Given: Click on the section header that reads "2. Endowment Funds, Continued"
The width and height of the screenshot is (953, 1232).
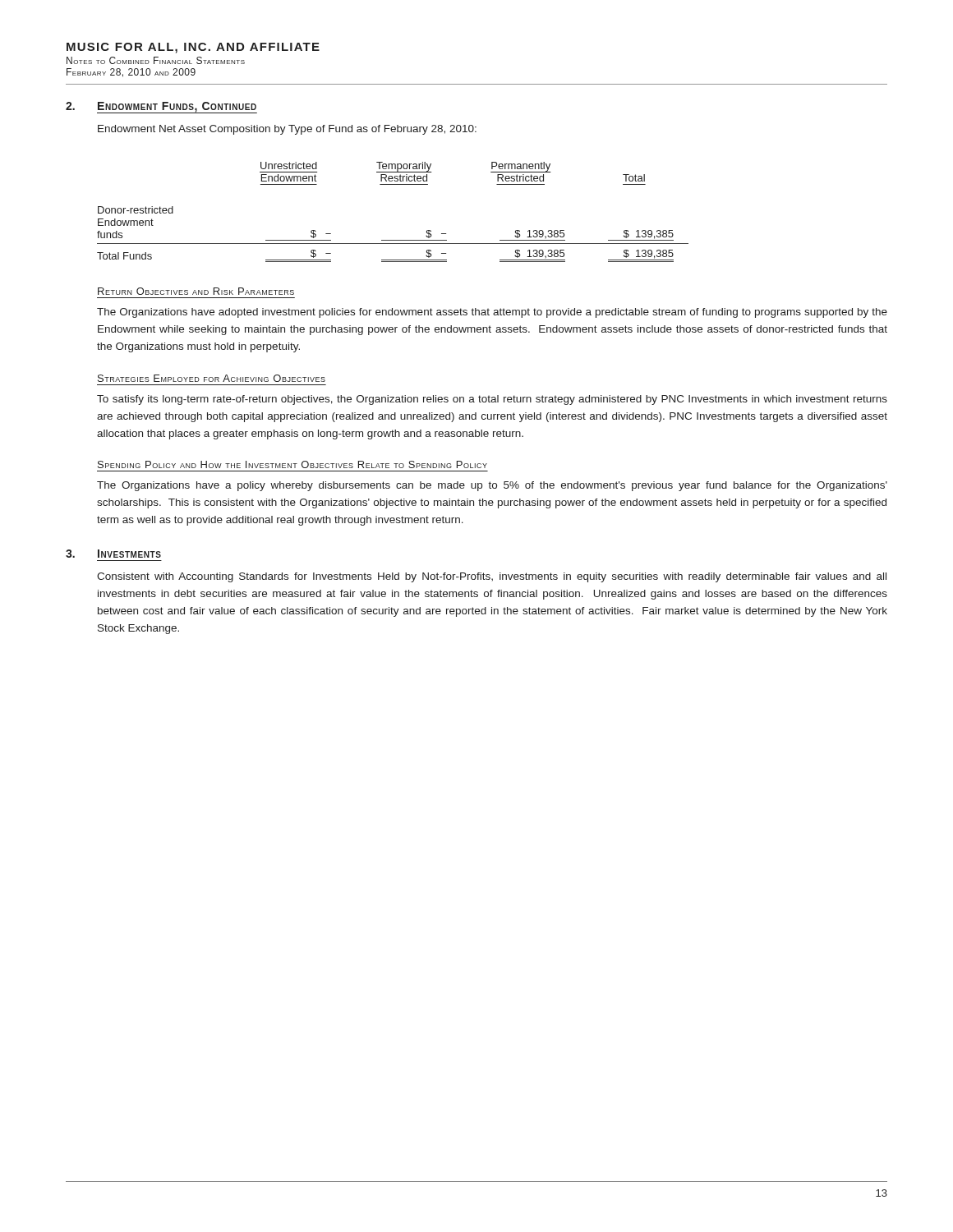Looking at the screenshot, I should point(161,106).
